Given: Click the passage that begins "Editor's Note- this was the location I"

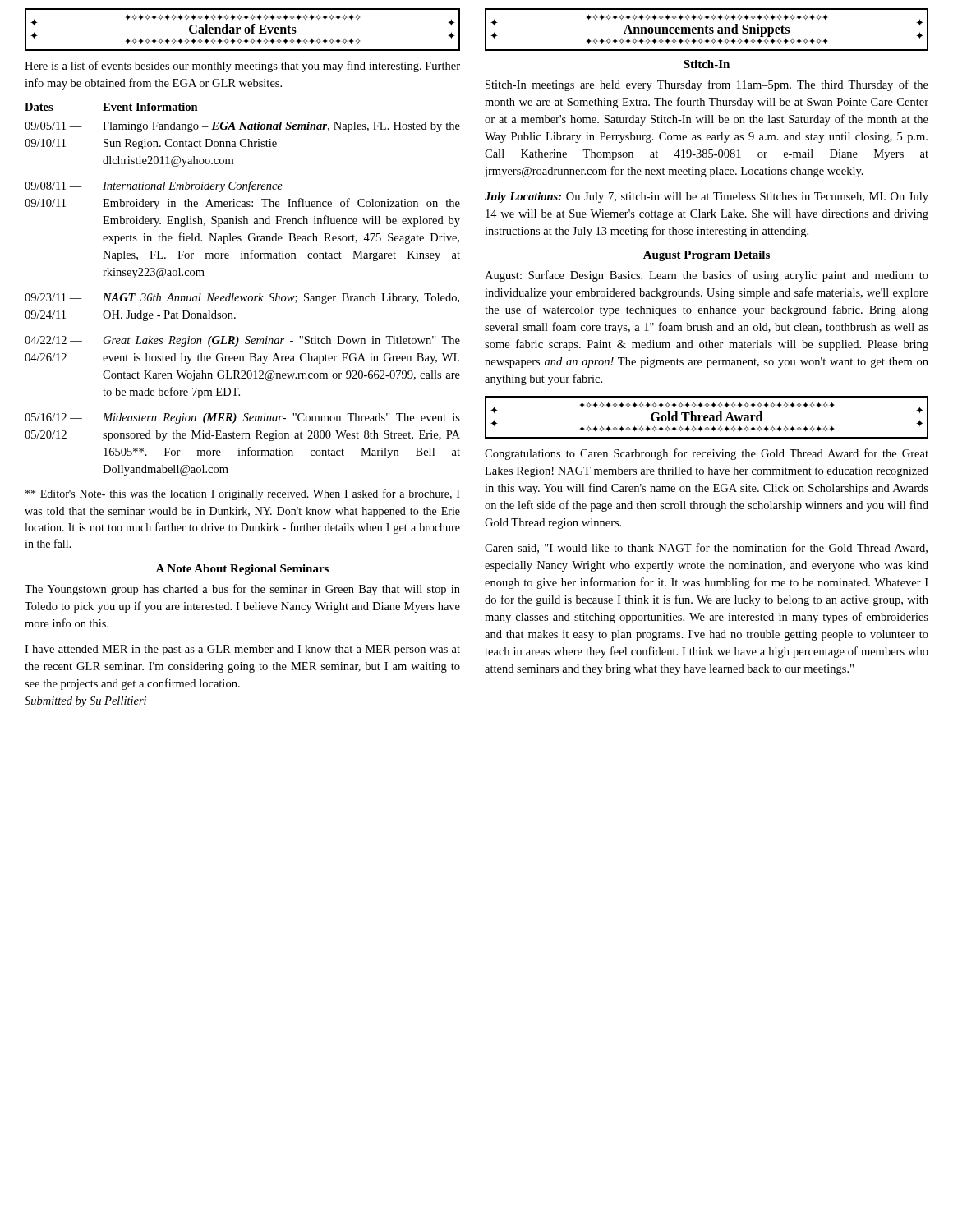Looking at the screenshot, I should coord(242,519).
